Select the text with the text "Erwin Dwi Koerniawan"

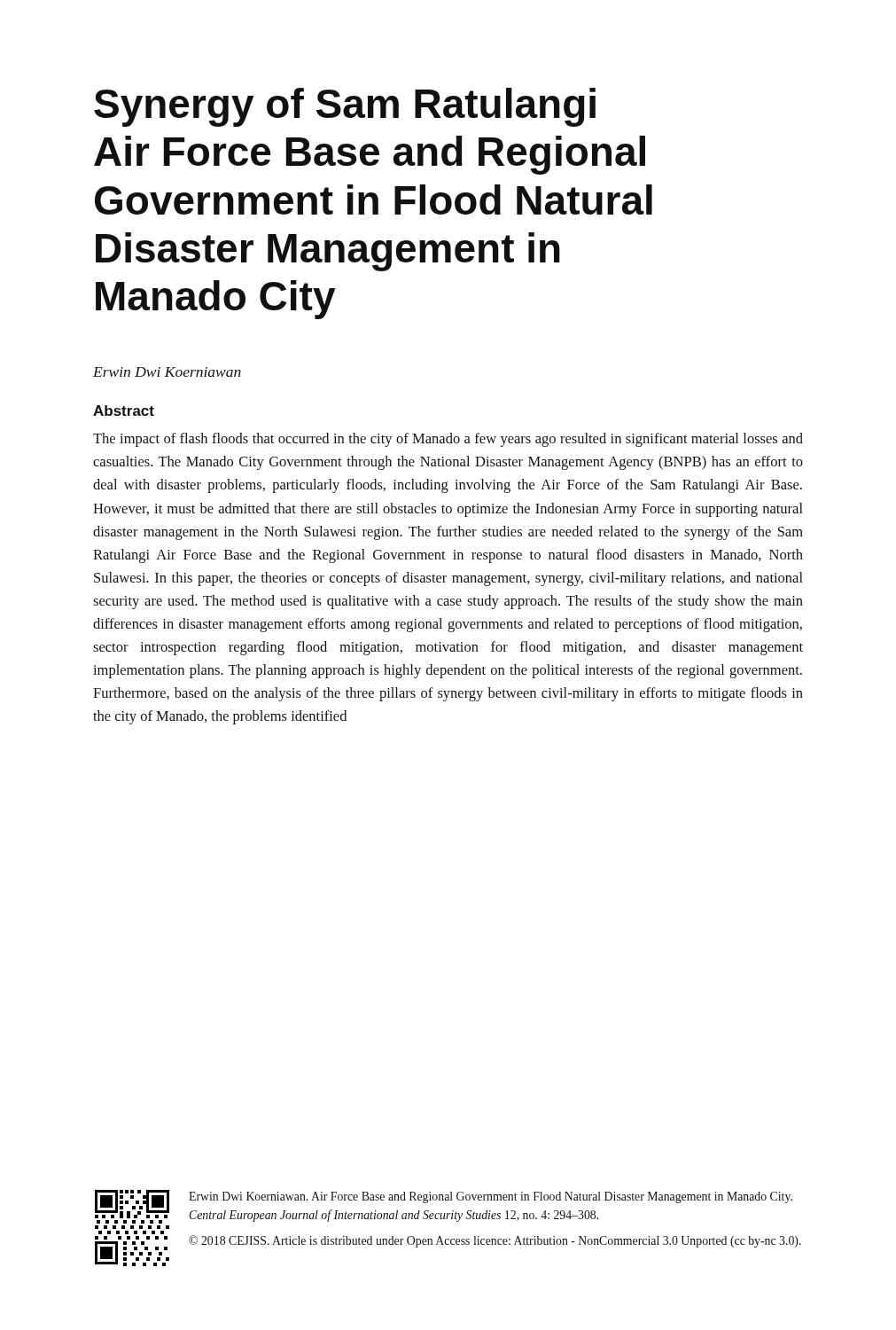pyautogui.click(x=167, y=372)
